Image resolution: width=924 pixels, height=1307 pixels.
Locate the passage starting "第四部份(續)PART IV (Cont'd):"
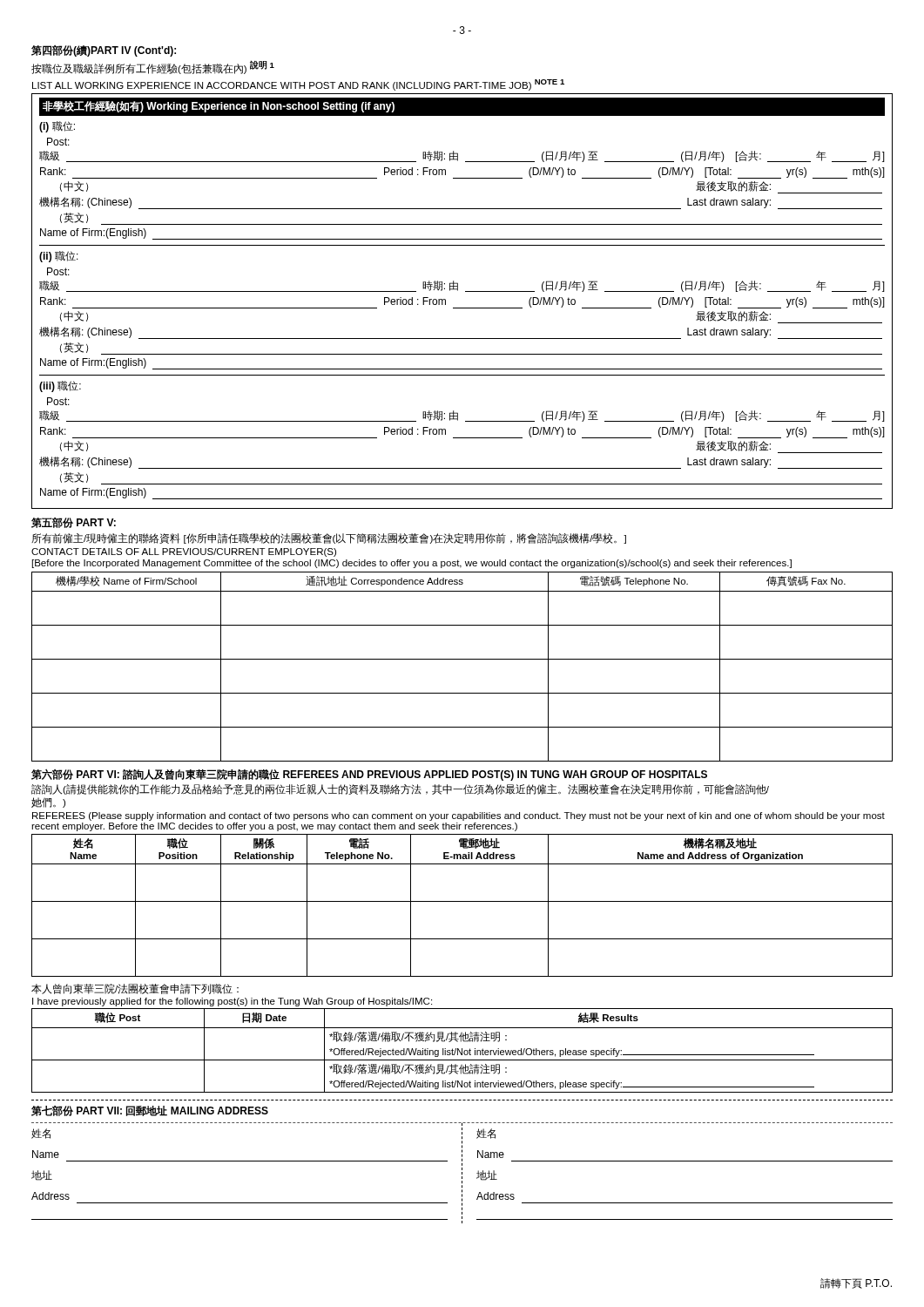(x=104, y=51)
